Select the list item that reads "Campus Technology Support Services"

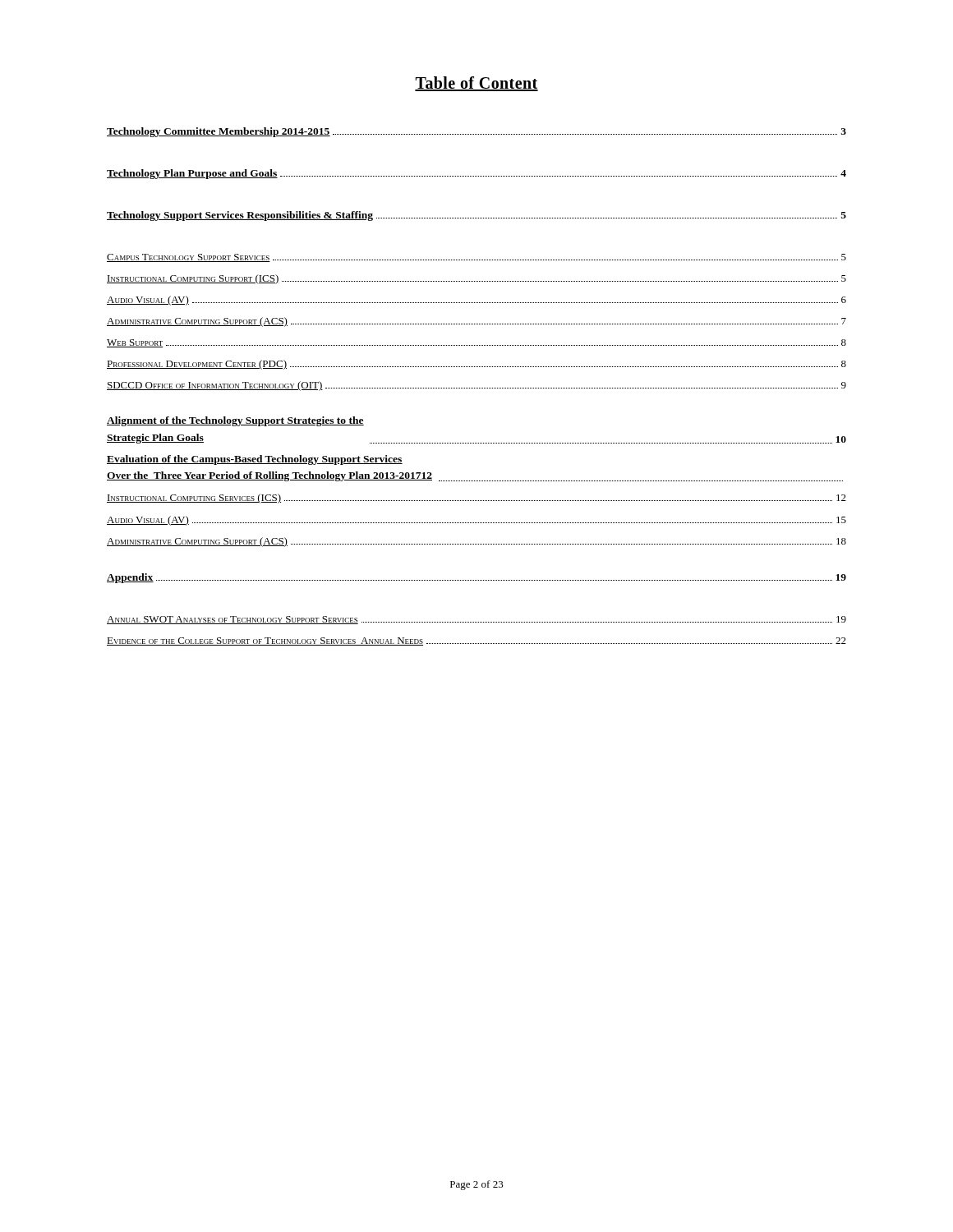point(476,257)
